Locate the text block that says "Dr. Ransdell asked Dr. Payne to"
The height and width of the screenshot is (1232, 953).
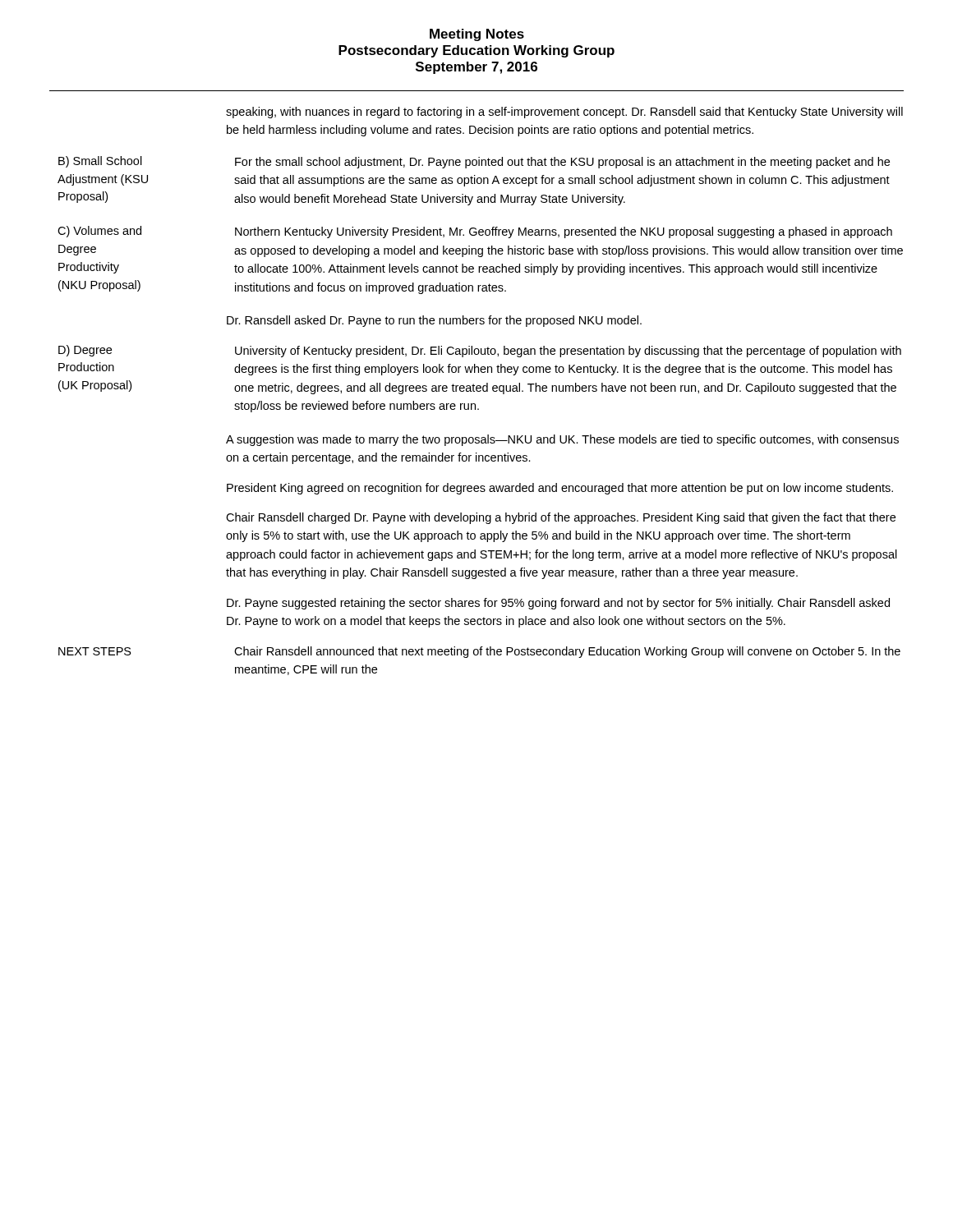[x=434, y=321]
